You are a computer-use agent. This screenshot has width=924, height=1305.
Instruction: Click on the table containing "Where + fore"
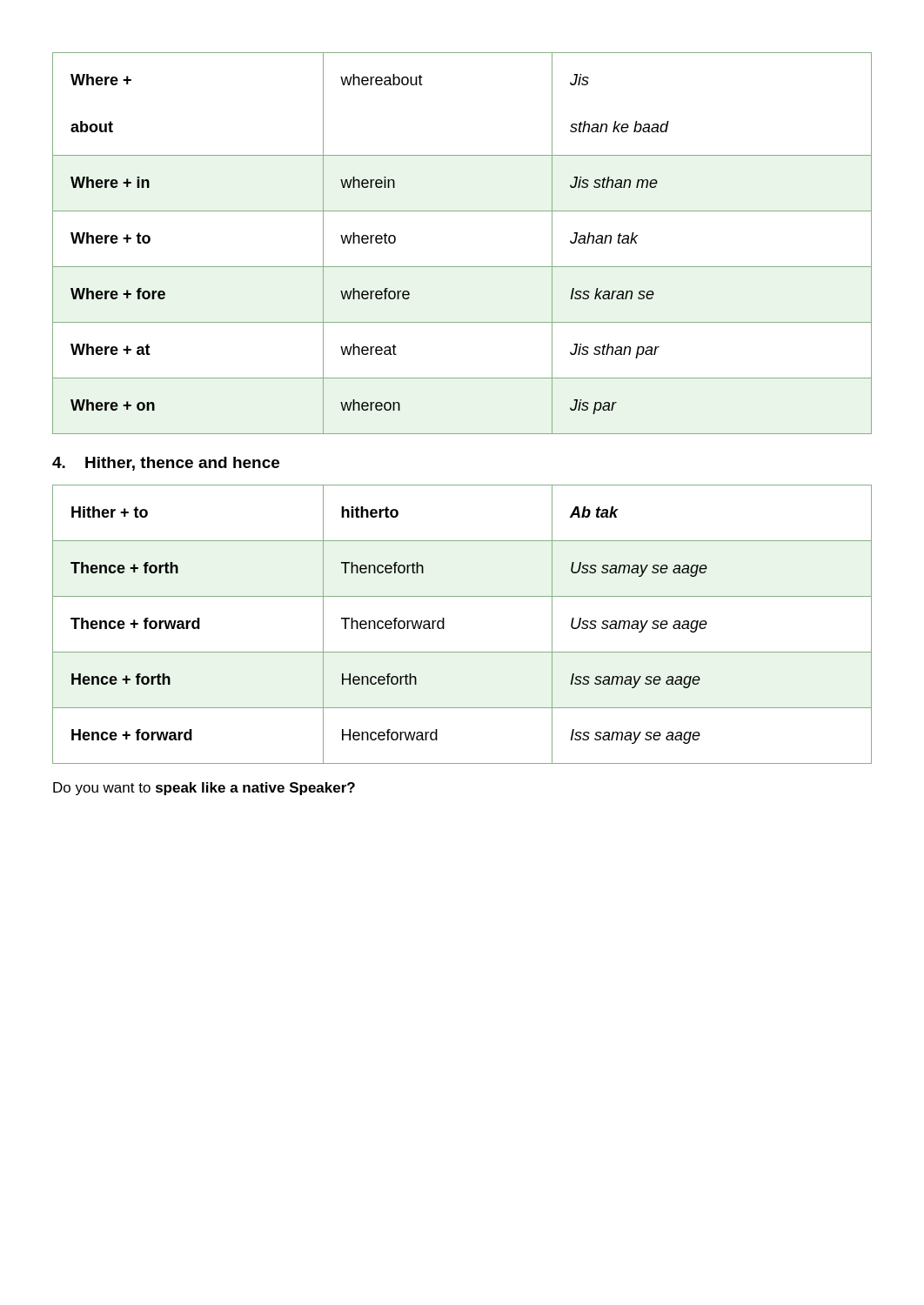click(x=462, y=243)
